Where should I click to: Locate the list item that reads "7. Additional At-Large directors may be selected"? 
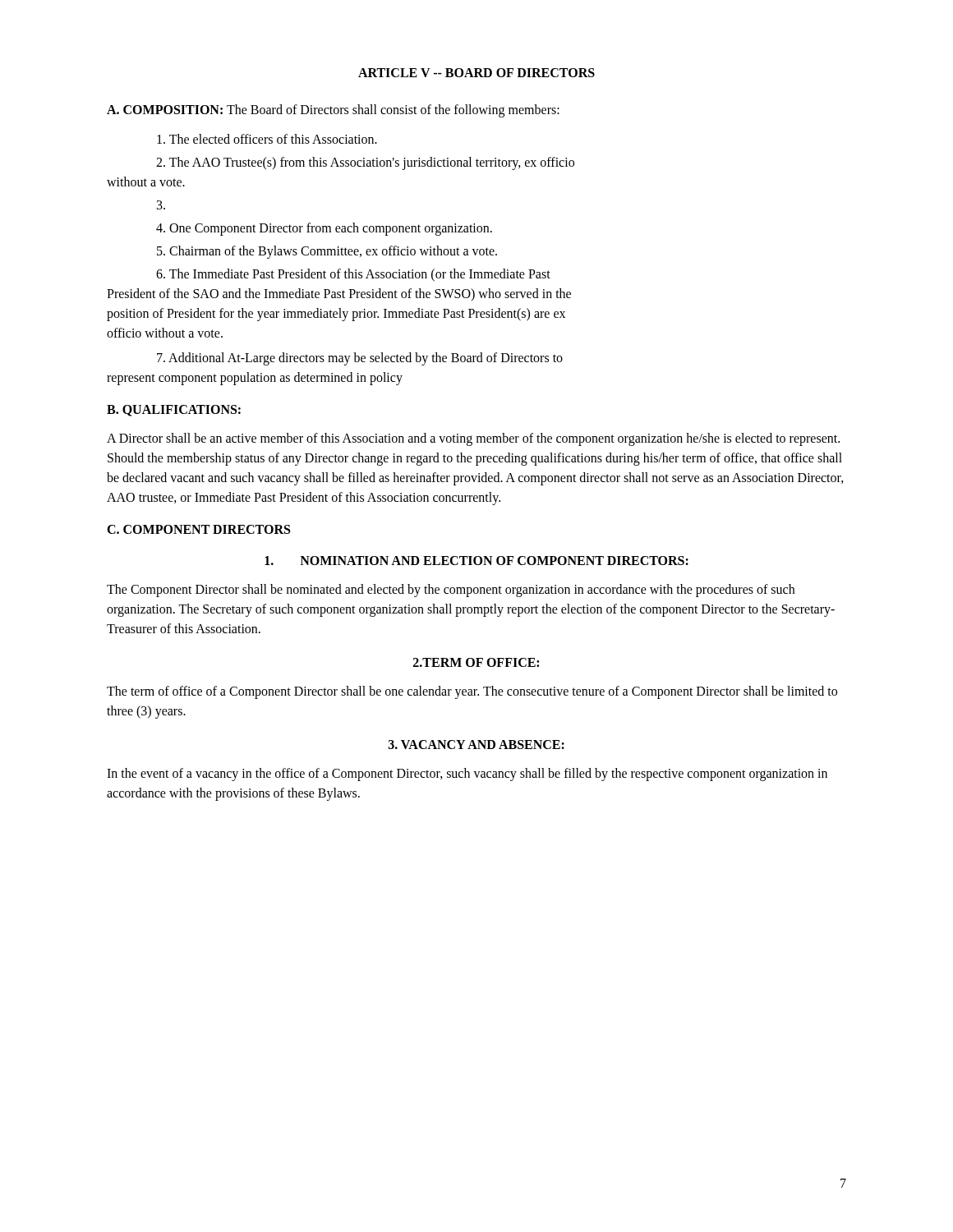[x=335, y=368]
